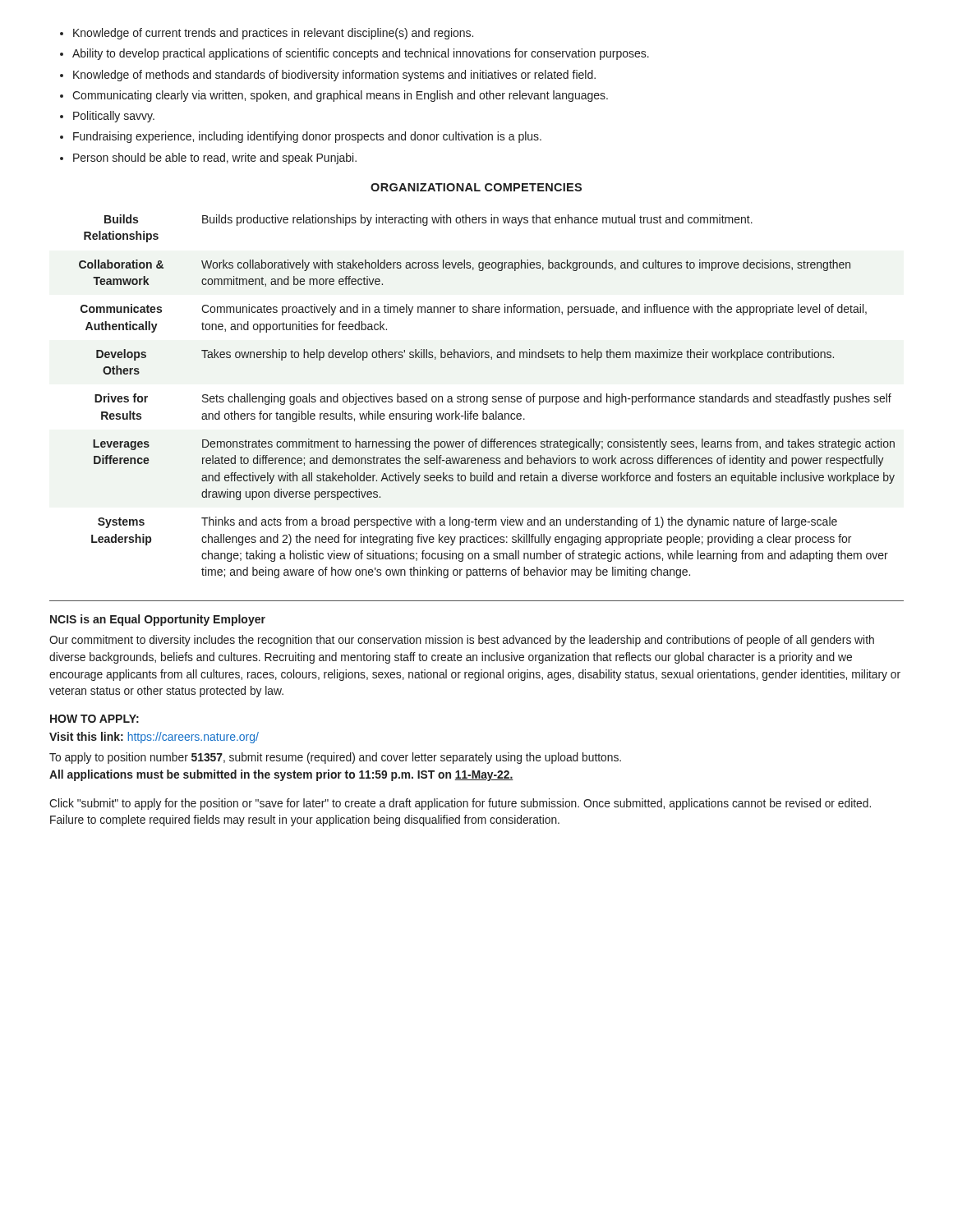Select the text starting "NCIS is an Equal Opportunity Employer"
The image size is (953, 1232).
[x=157, y=620]
